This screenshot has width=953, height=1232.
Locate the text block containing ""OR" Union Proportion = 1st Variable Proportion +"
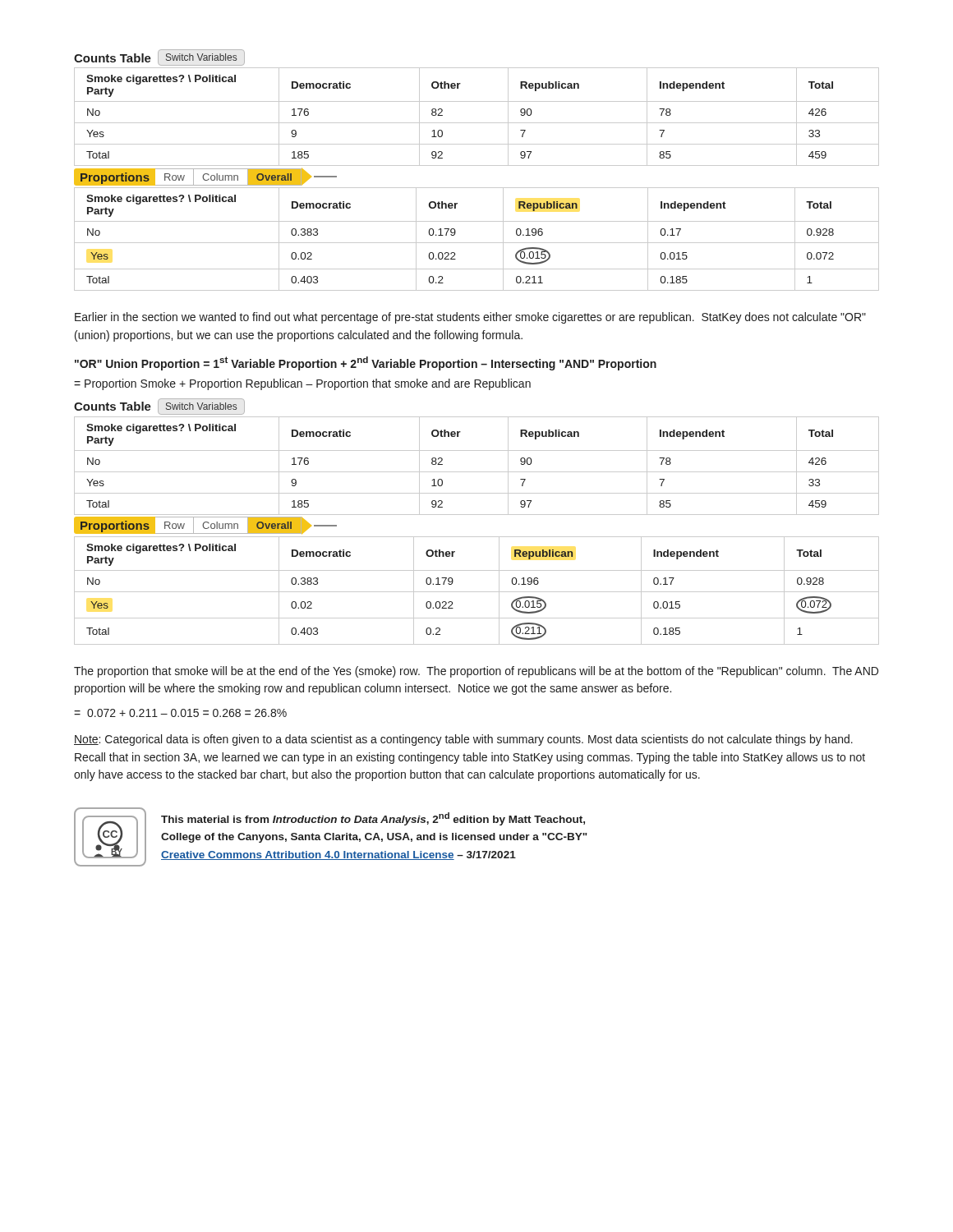click(x=365, y=362)
